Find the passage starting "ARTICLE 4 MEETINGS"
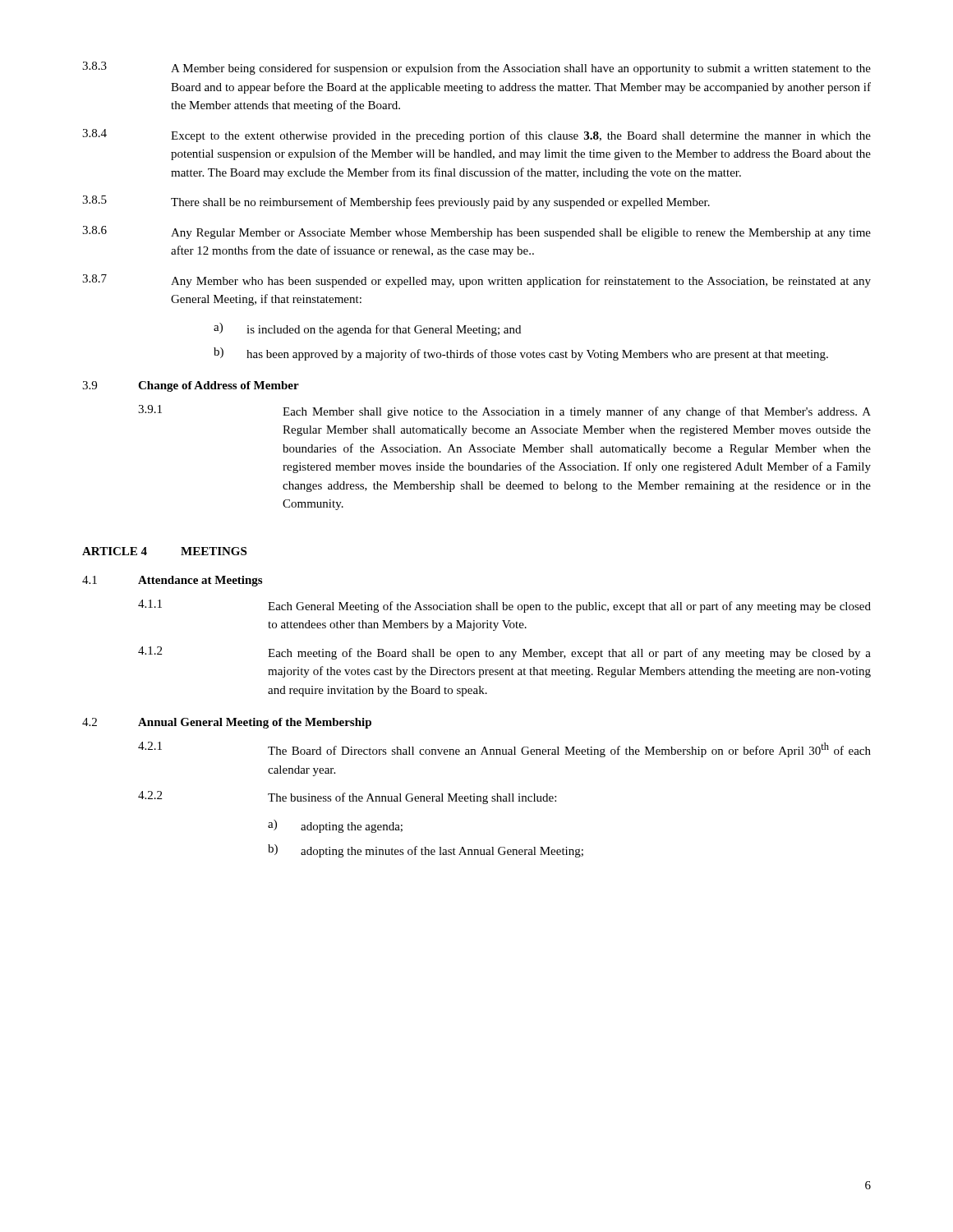Screen dimensions: 1232x953 (115, 551)
